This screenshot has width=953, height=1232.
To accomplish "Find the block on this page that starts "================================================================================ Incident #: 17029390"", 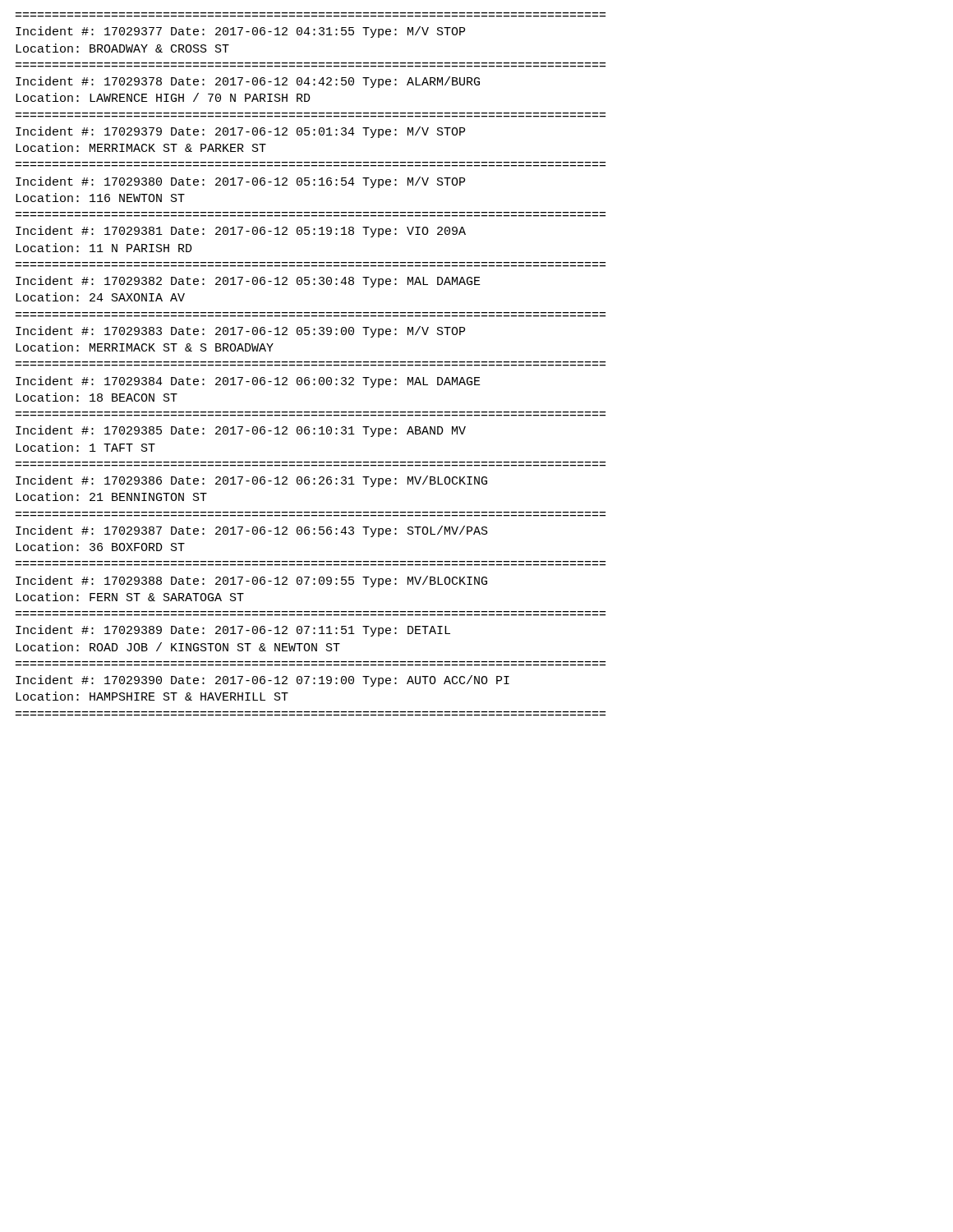I will (476, 682).
